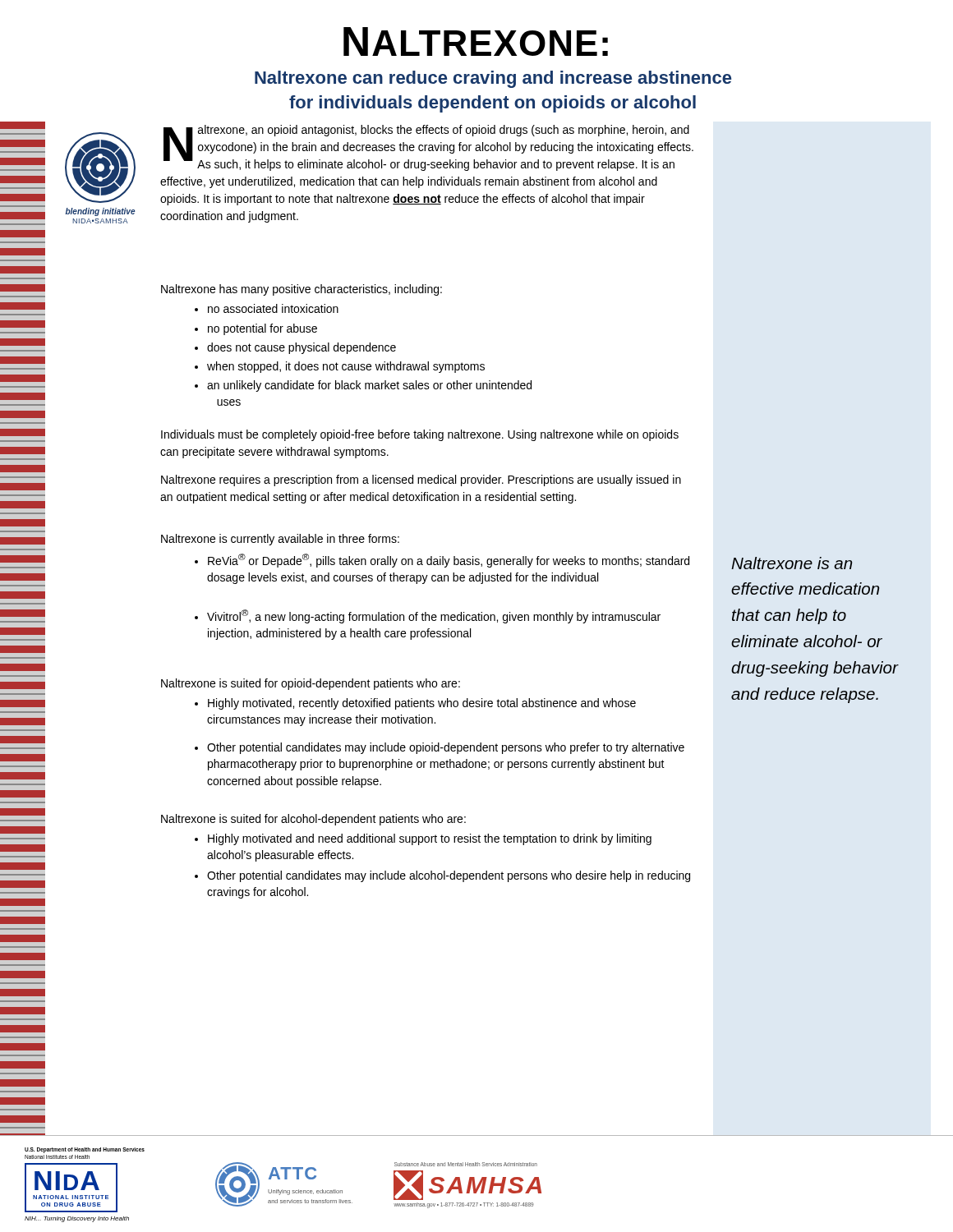The height and width of the screenshot is (1232, 953).
Task: Find the text starting "Naltrexone requires a prescription from a"
Action: pyautogui.click(x=427, y=489)
